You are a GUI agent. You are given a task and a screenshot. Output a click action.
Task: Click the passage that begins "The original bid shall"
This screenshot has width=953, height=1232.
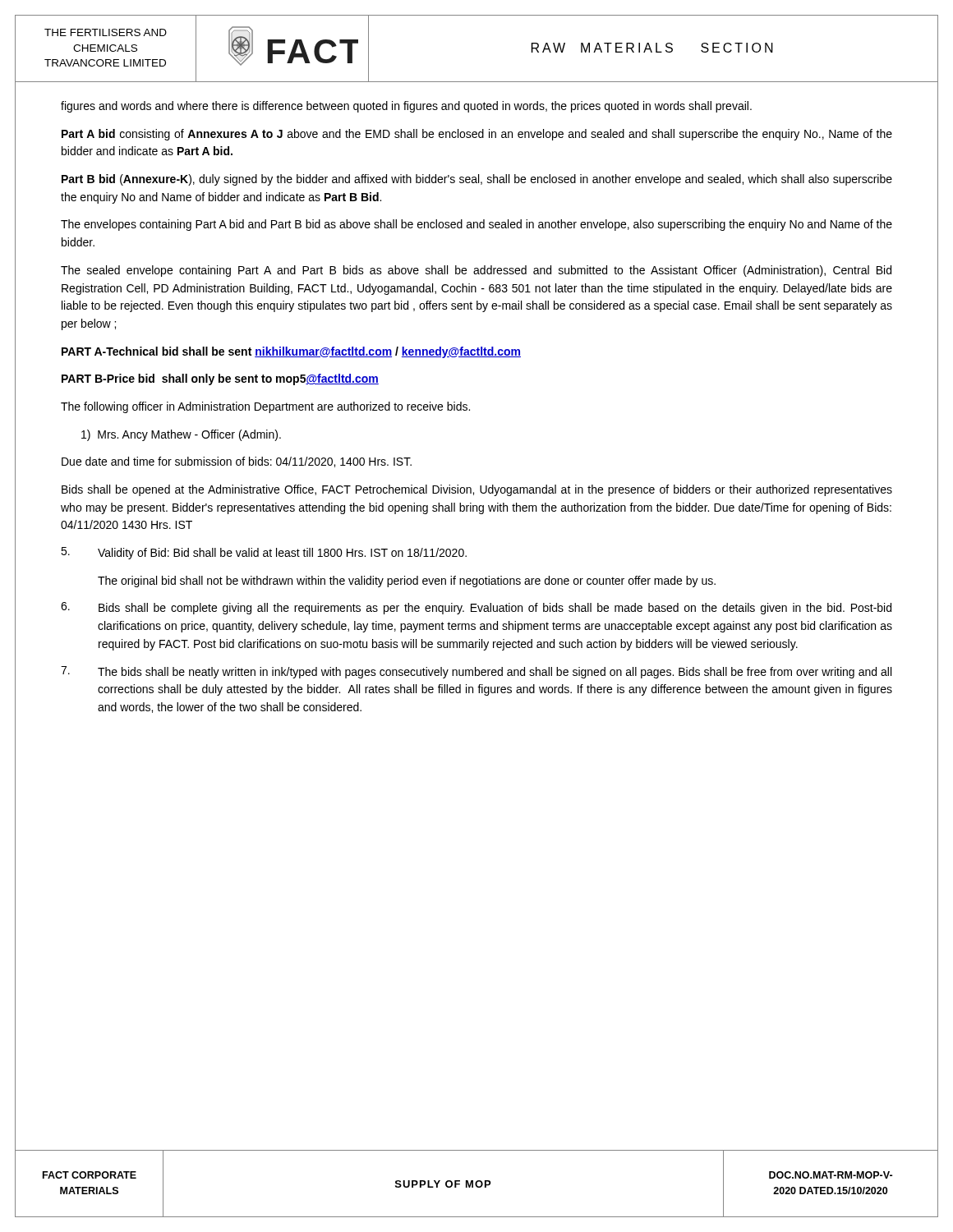476,581
